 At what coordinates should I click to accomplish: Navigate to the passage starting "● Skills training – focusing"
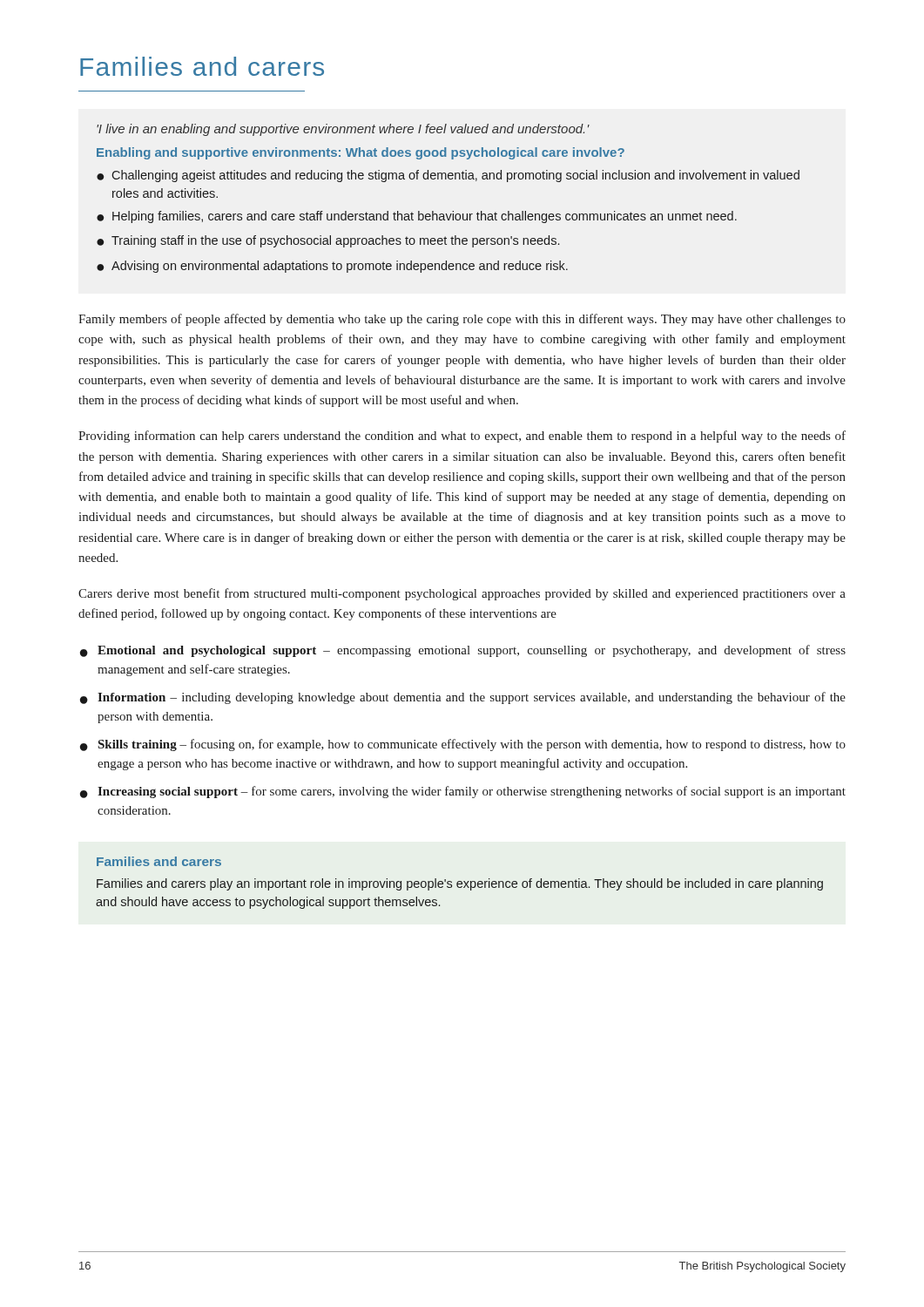pyautogui.click(x=462, y=754)
